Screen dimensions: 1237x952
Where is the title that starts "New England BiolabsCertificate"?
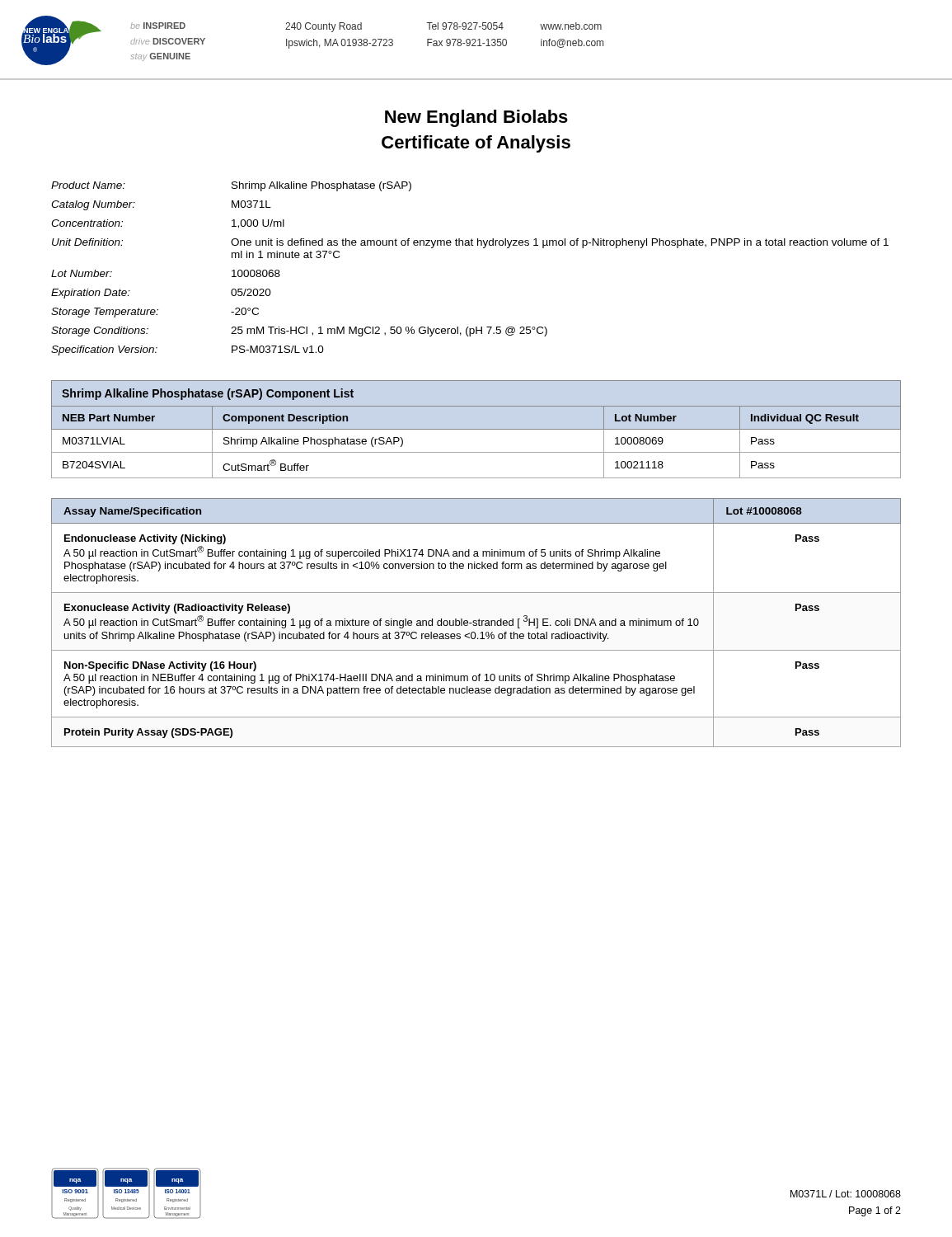point(476,130)
